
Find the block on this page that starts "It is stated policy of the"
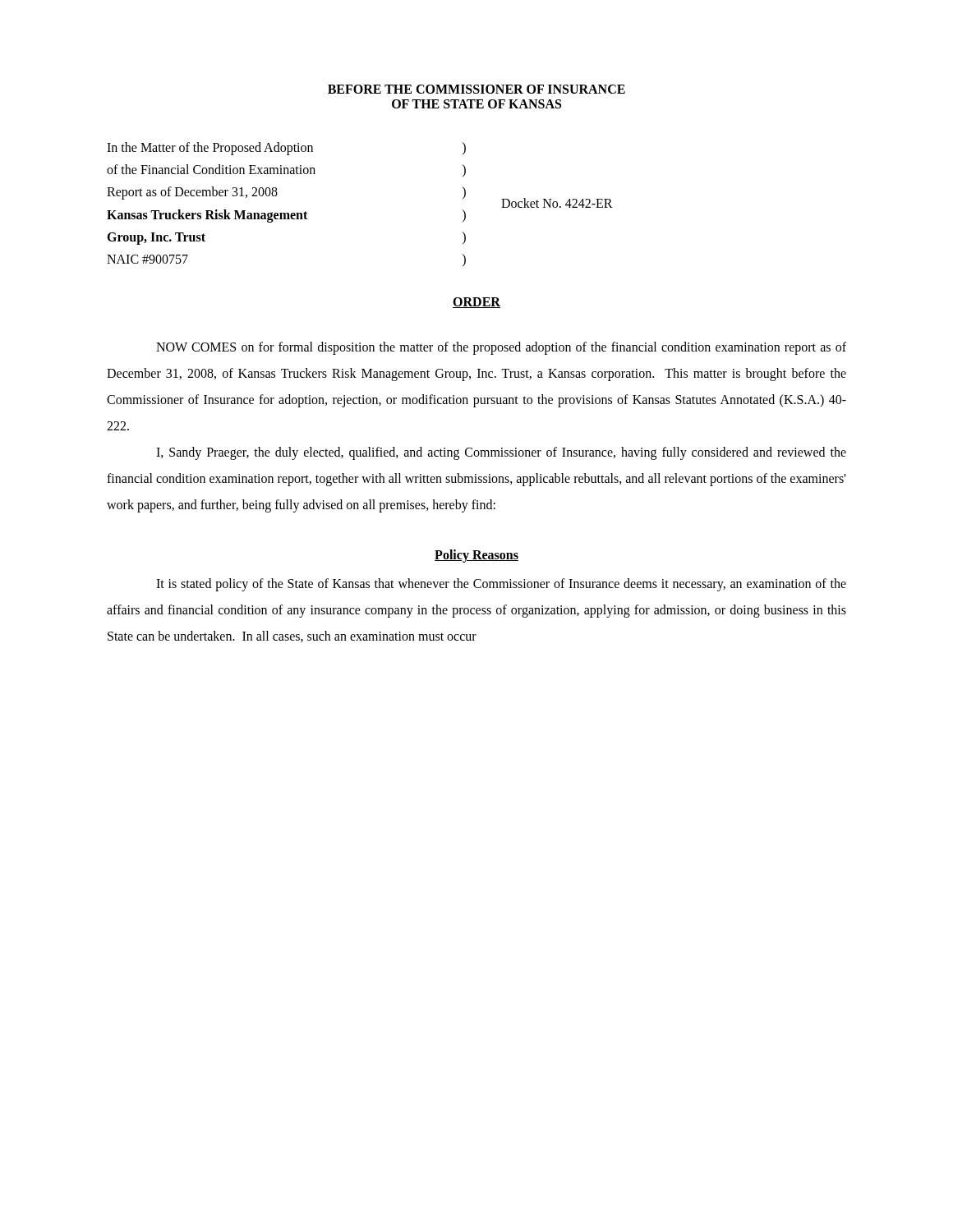click(476, 610)
